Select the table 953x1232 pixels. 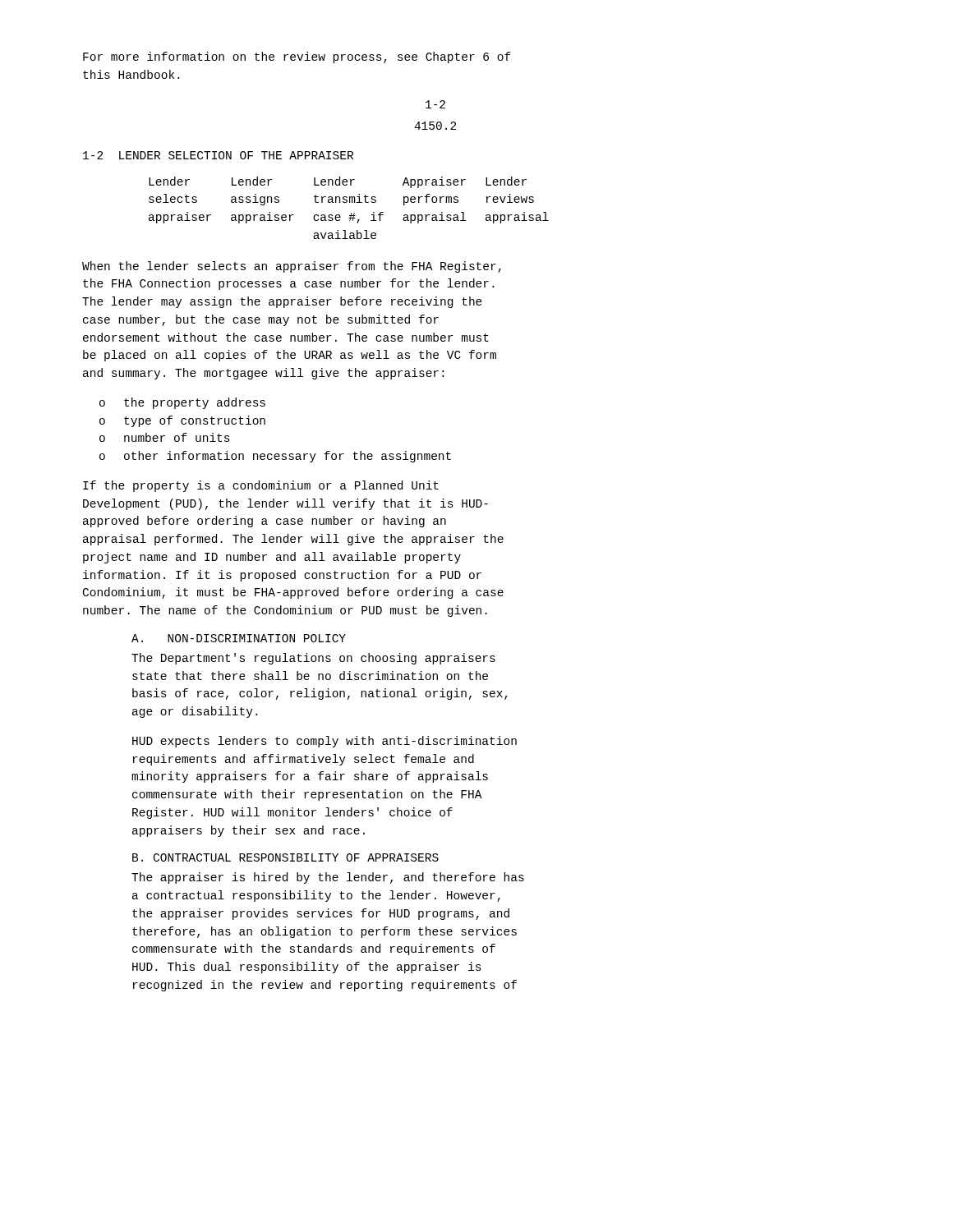coord(468,209)
